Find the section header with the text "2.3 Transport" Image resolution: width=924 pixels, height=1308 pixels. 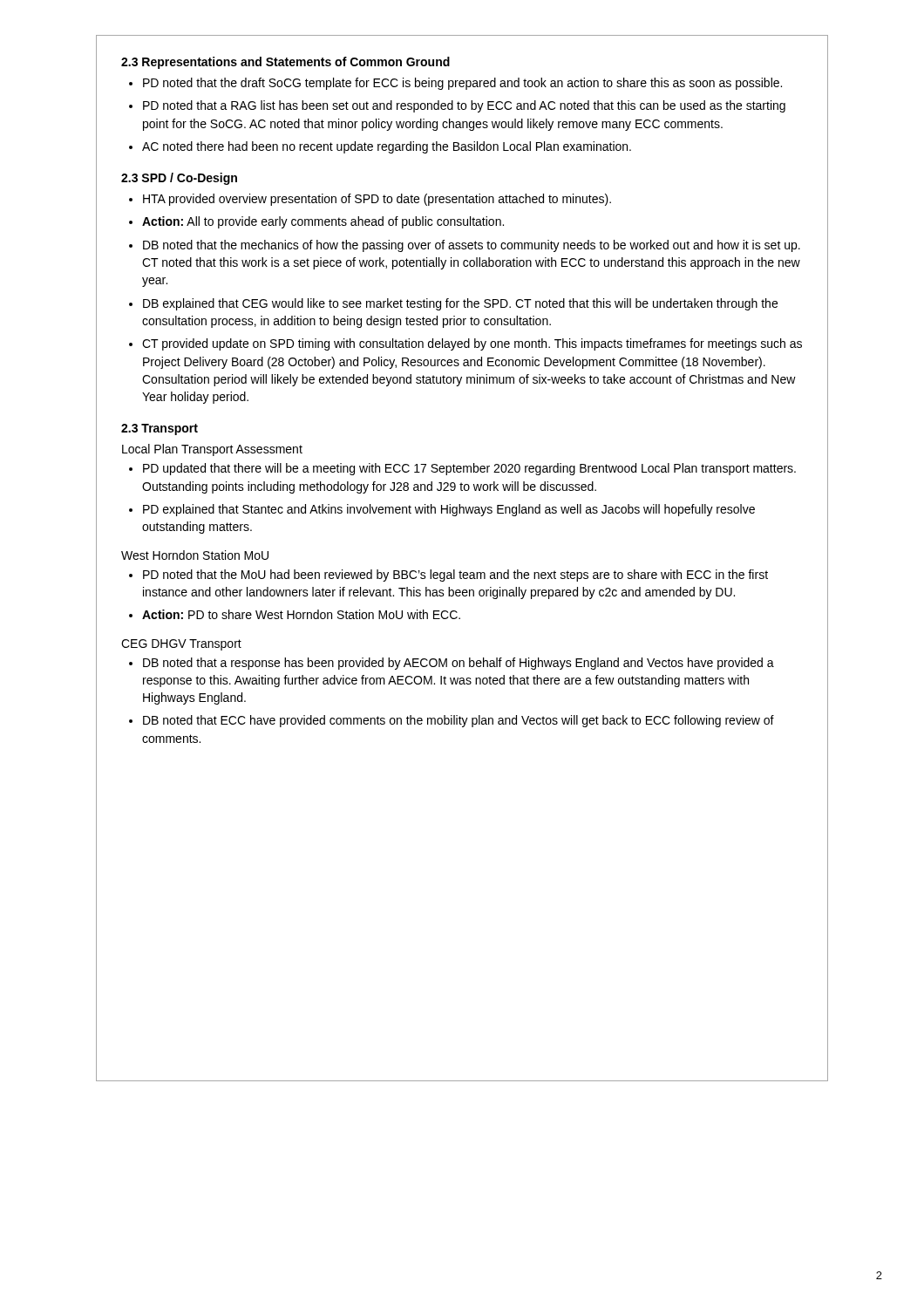(x=159, y=429)
